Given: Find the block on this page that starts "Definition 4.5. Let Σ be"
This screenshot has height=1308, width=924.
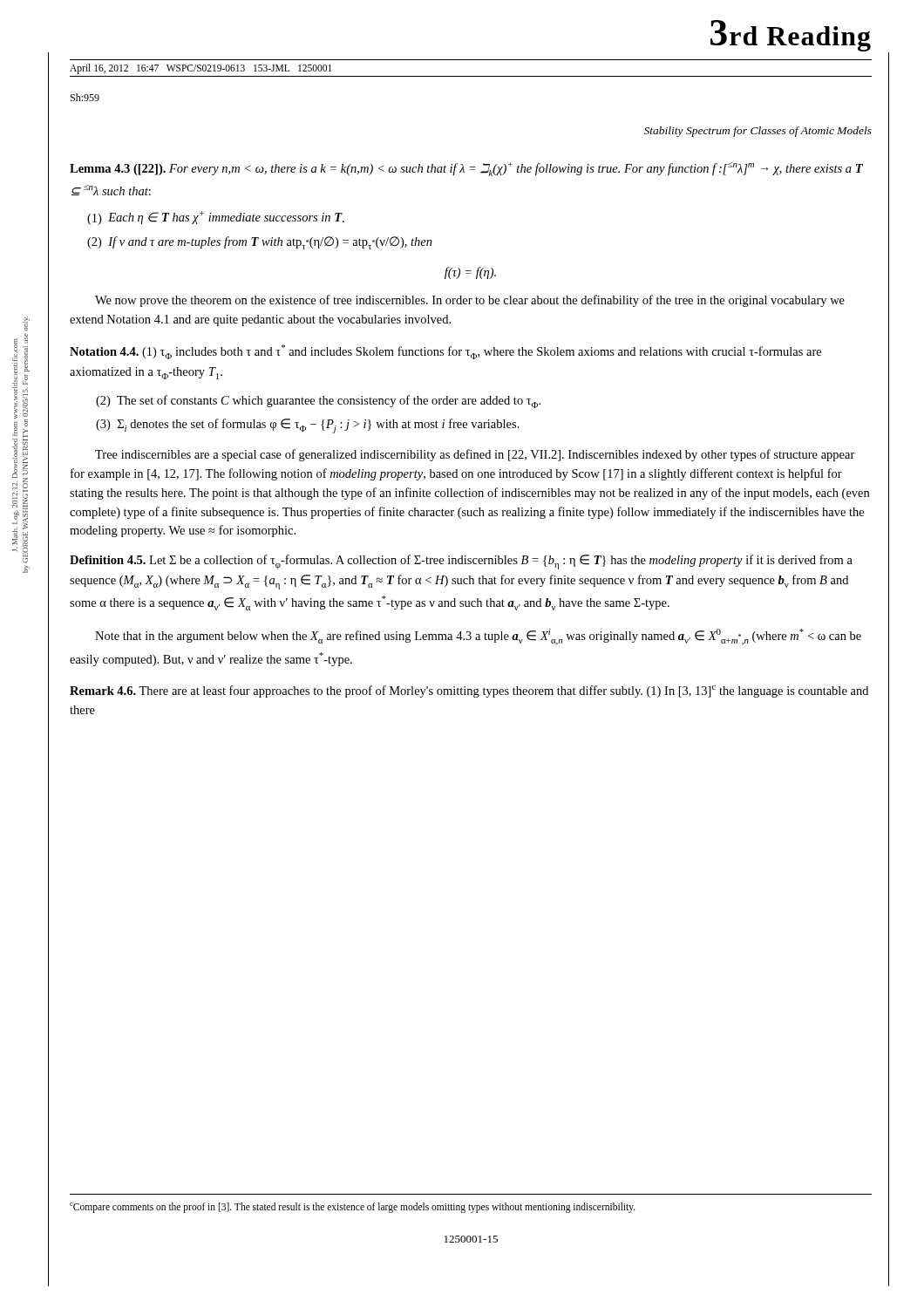Looking at the screenshot, I should point(461,583).
